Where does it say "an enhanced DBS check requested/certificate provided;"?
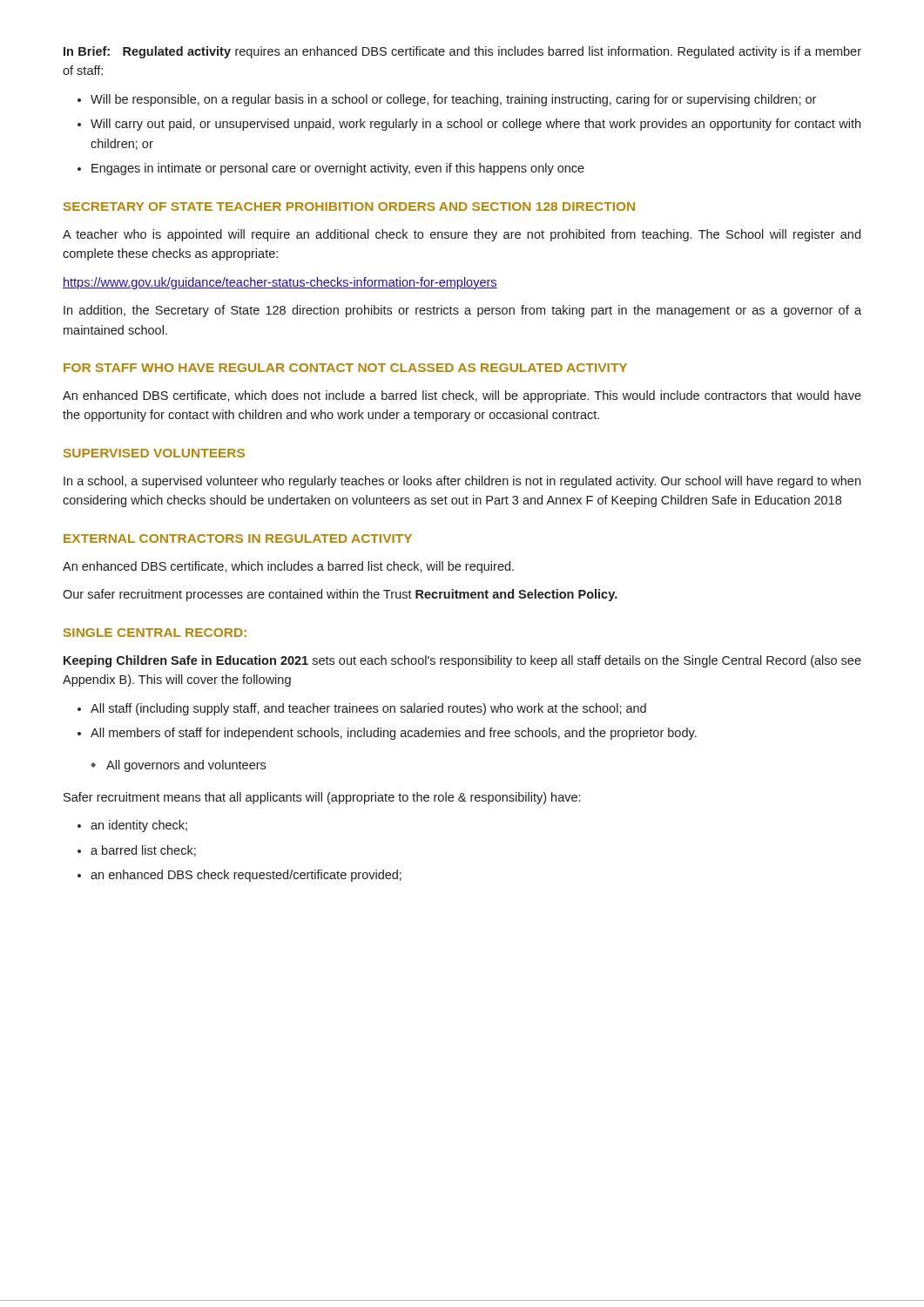The height and width of the screenshot is (1307, 924). [246, 875]
